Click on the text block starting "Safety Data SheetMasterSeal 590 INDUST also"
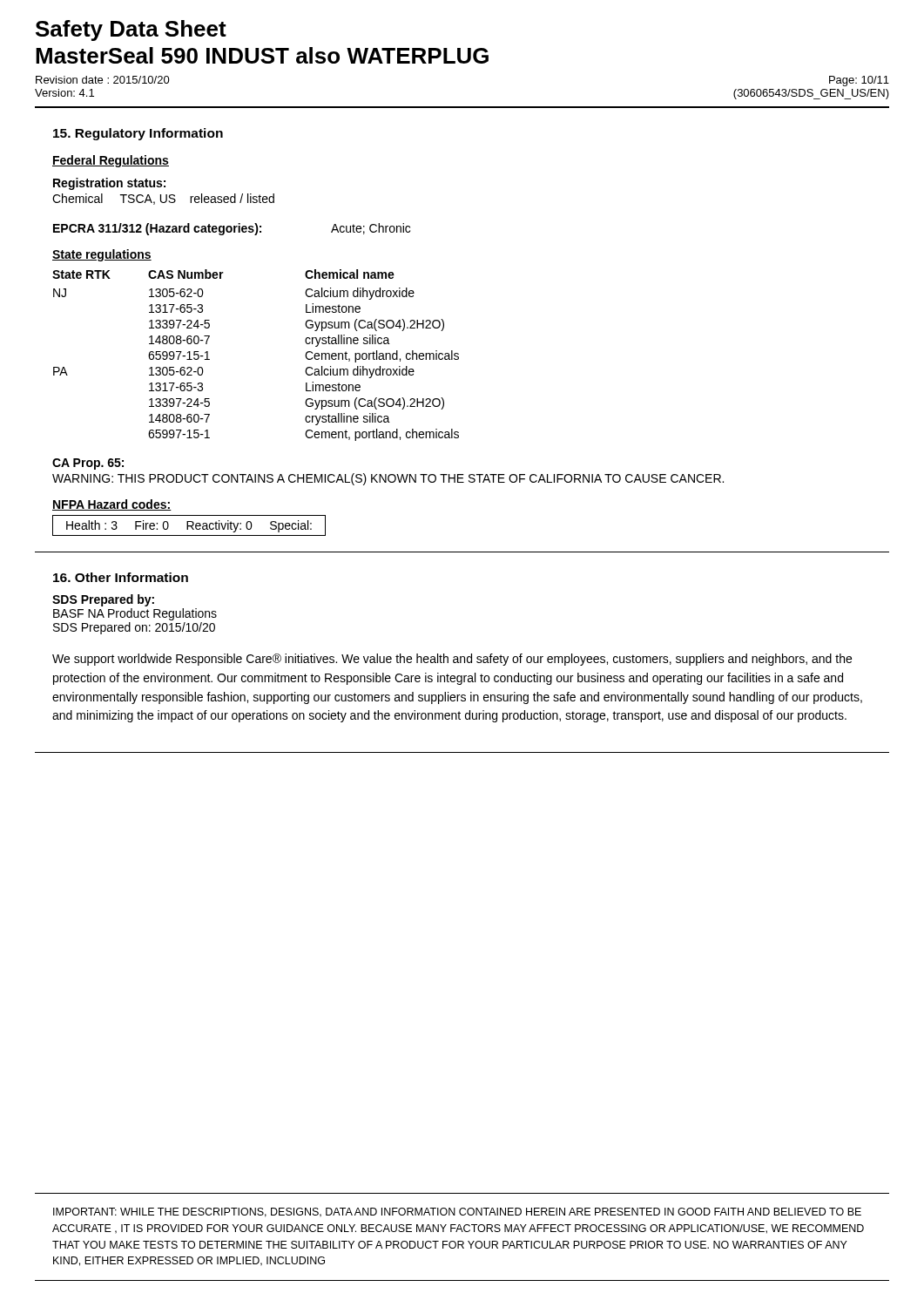The image size is (924, 1307). click(262, 43)
